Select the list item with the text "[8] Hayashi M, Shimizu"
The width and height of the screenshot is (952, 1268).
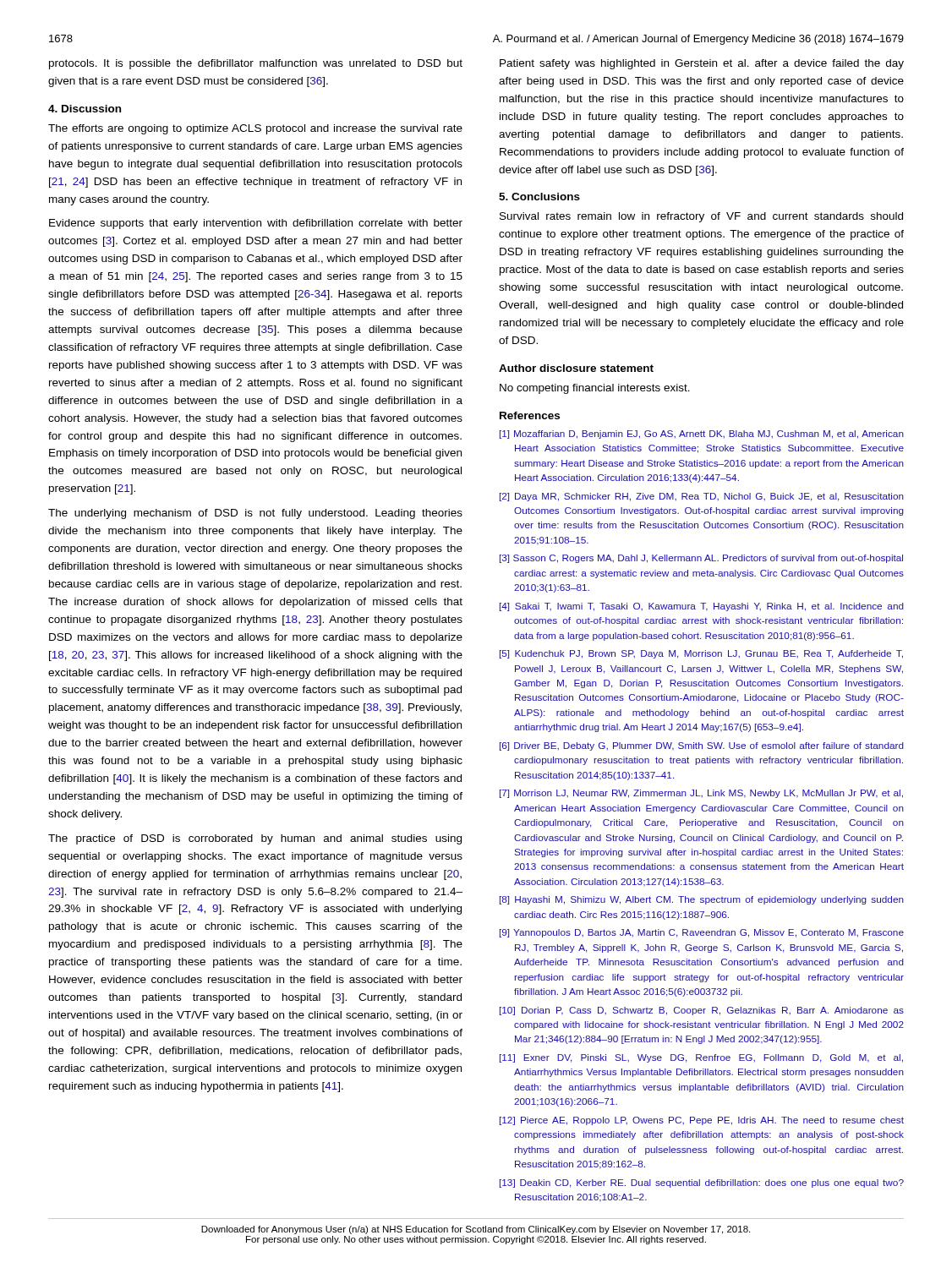pos(701,907)
